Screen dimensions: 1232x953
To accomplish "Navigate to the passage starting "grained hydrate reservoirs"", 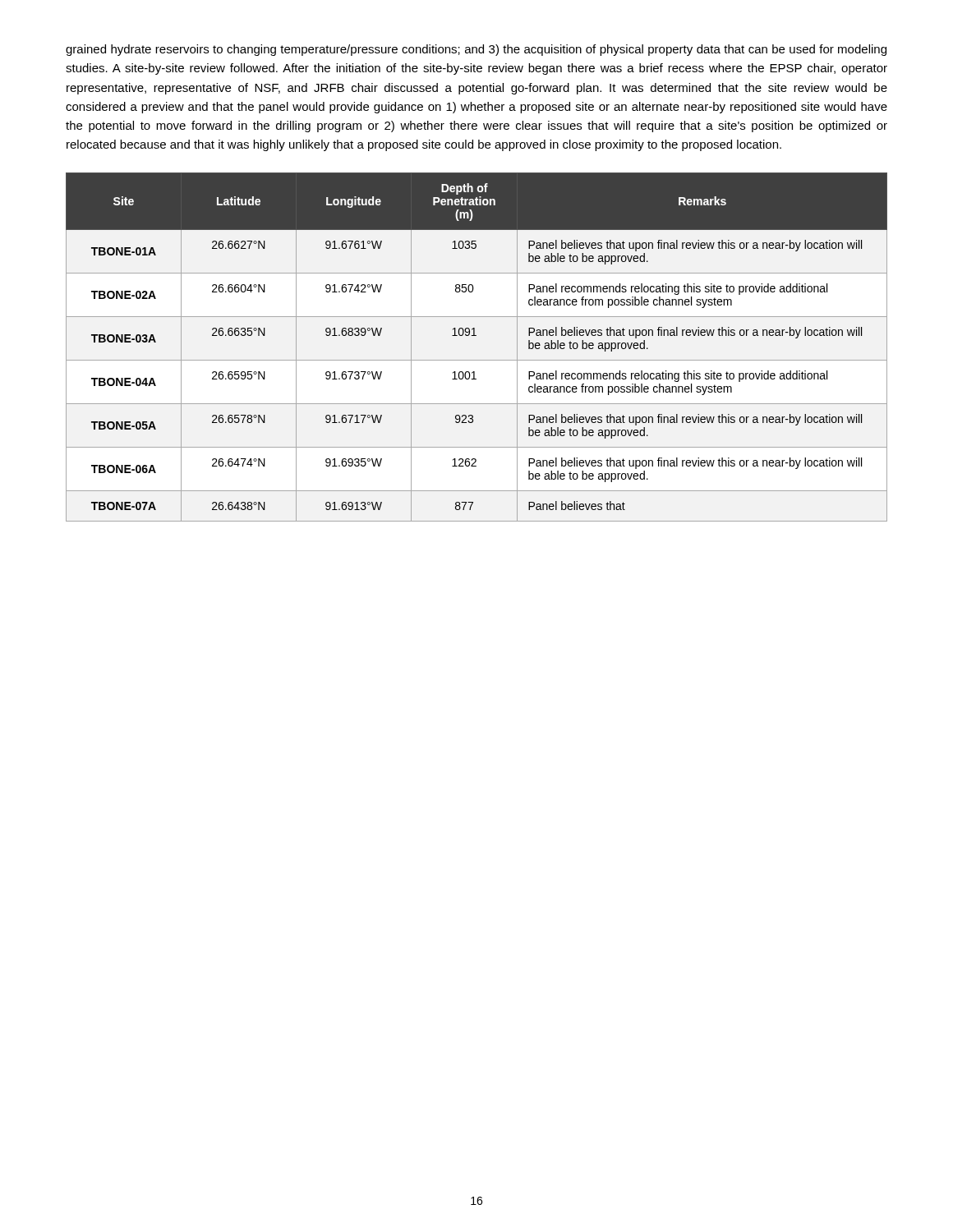I will (x=476, y=97).
